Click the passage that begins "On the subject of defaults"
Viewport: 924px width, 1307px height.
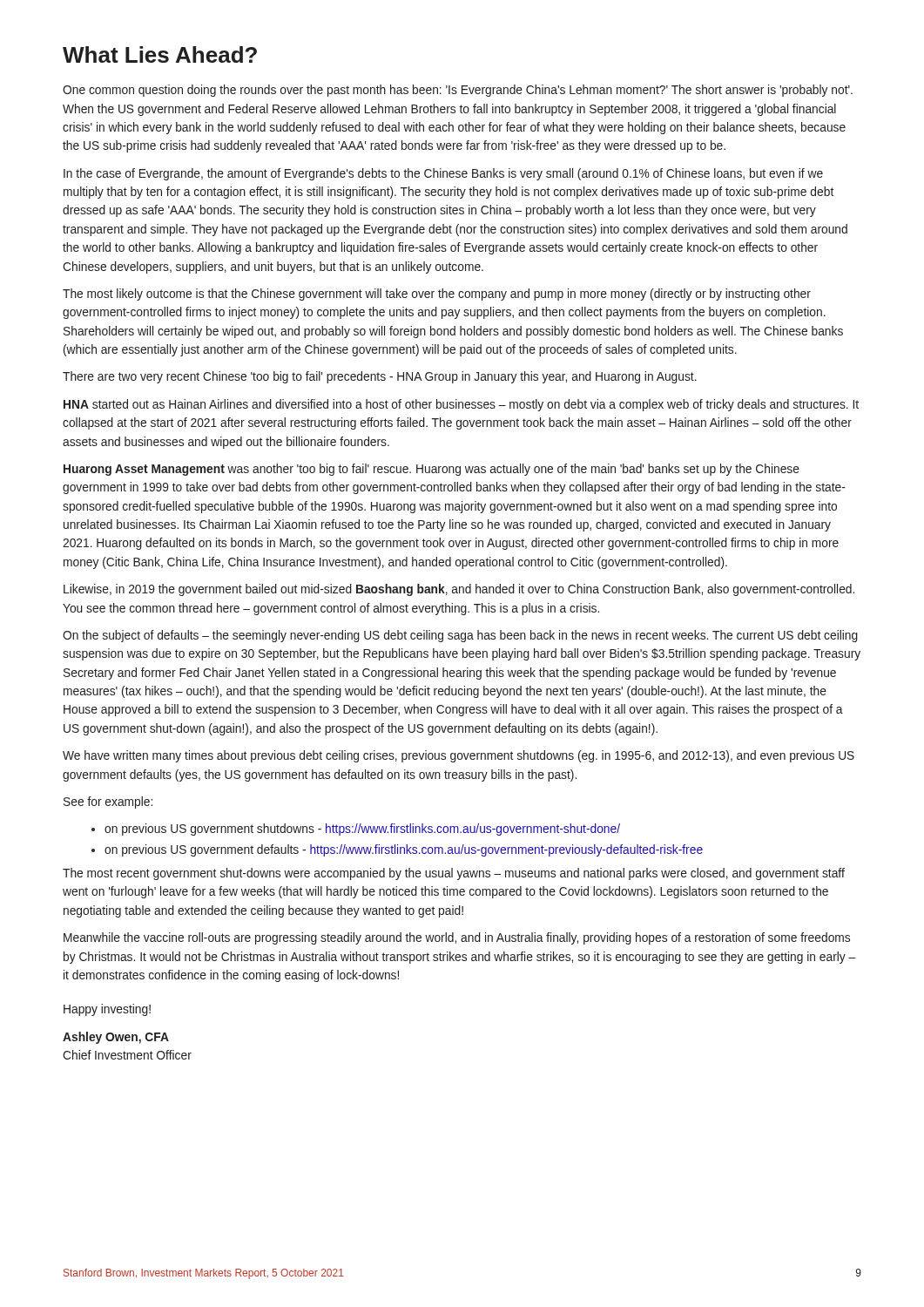point(462,682)
